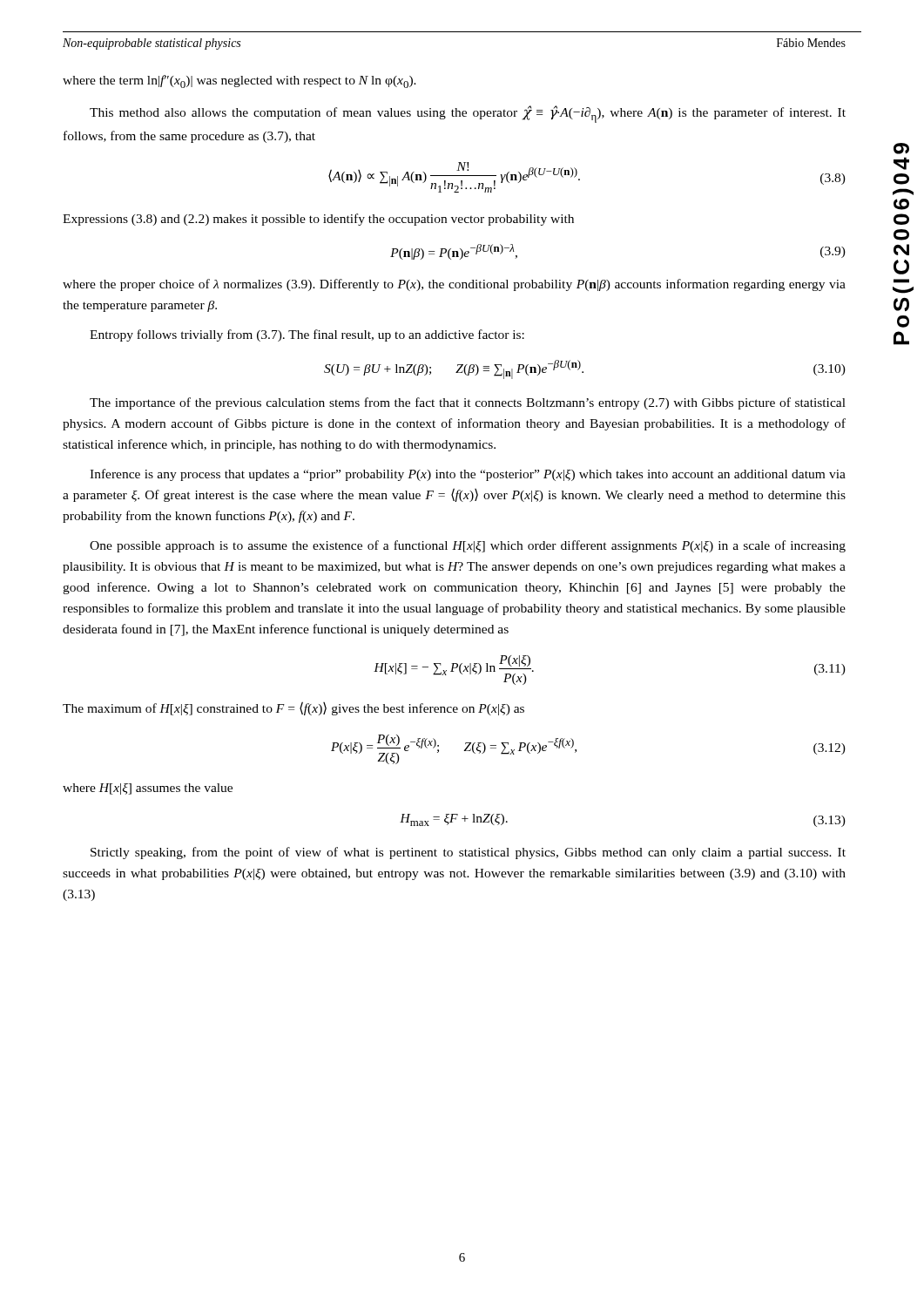The width and height of the screenshot is (924, 1307).
Task: Point to the text block starting "S(U) = βU + lnZ(β); Z(β)"
Action: click(585, 368)
